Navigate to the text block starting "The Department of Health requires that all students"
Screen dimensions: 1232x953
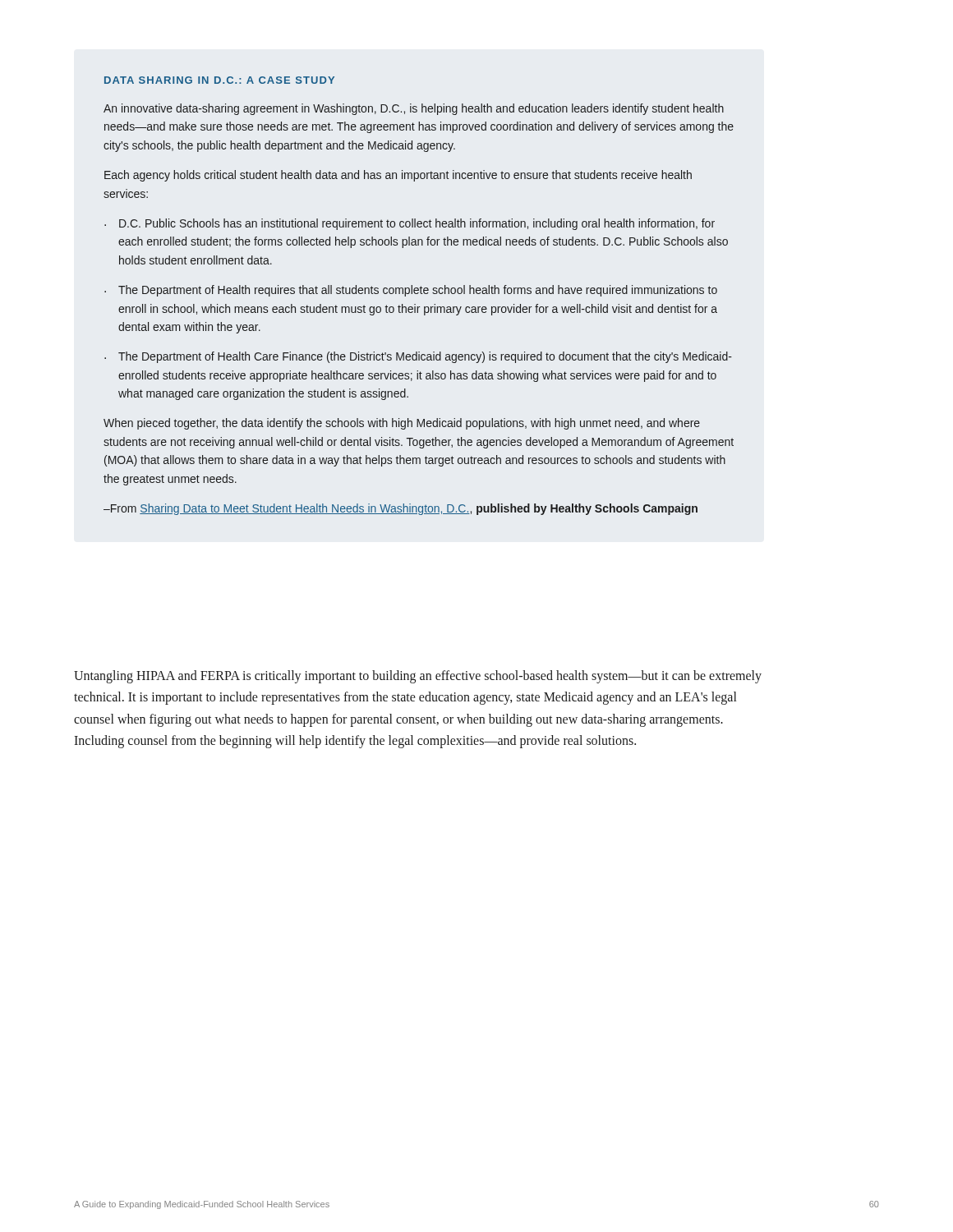[418, 308]
